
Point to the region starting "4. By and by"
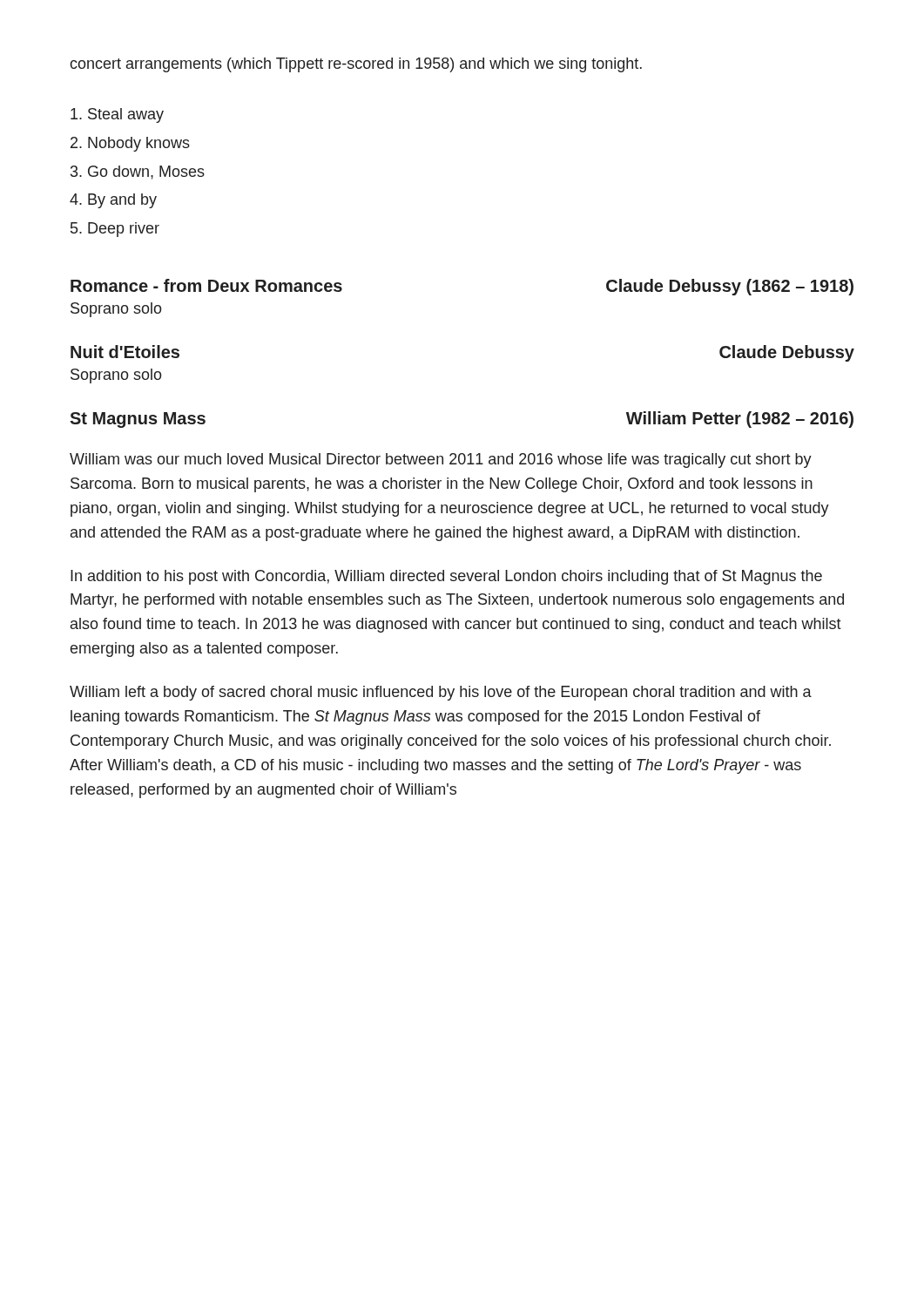coord(113,200)
